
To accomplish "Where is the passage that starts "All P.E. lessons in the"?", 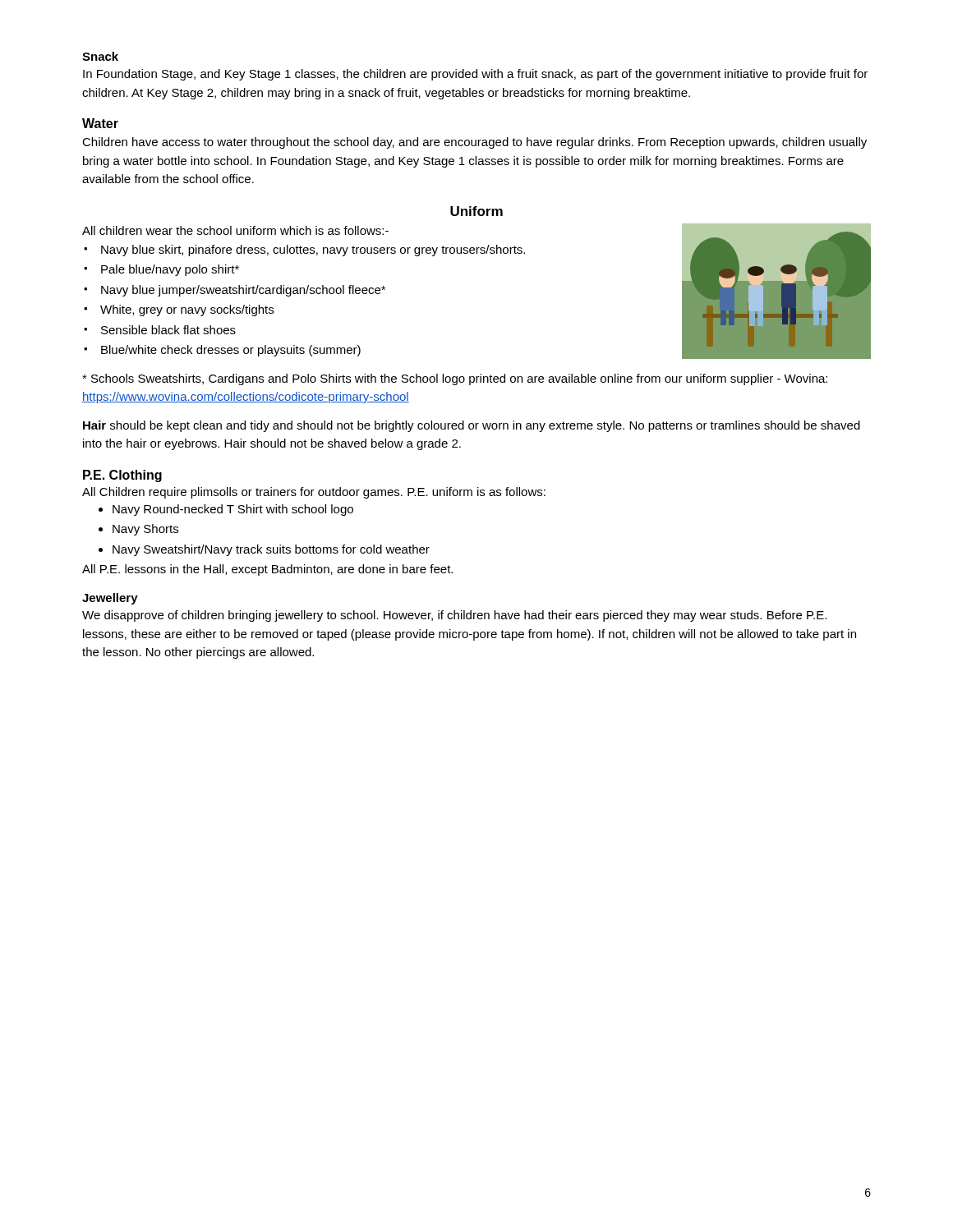I will pos(268,569).
